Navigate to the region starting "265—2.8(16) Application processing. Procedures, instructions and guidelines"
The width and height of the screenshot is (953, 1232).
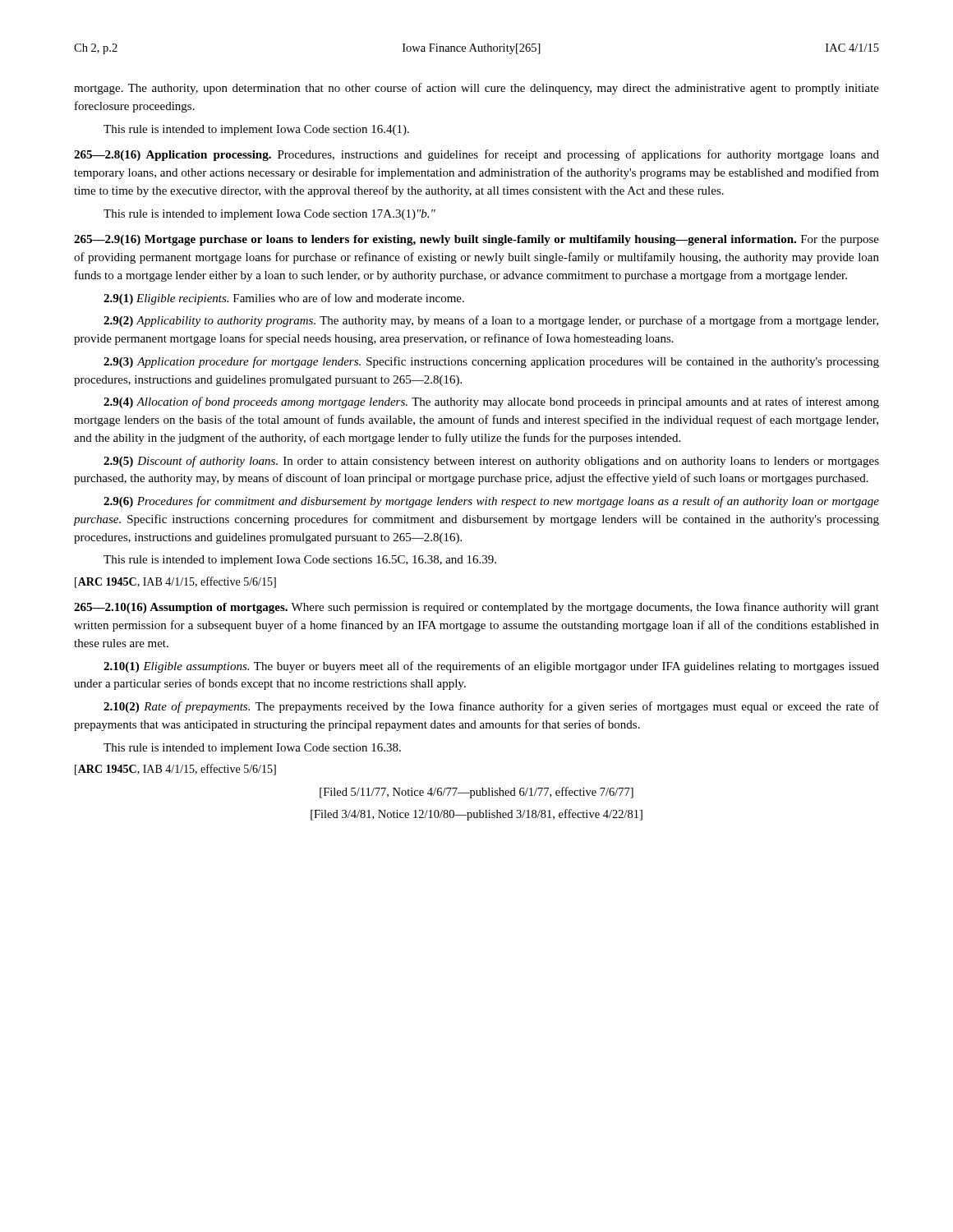point(476,173)
